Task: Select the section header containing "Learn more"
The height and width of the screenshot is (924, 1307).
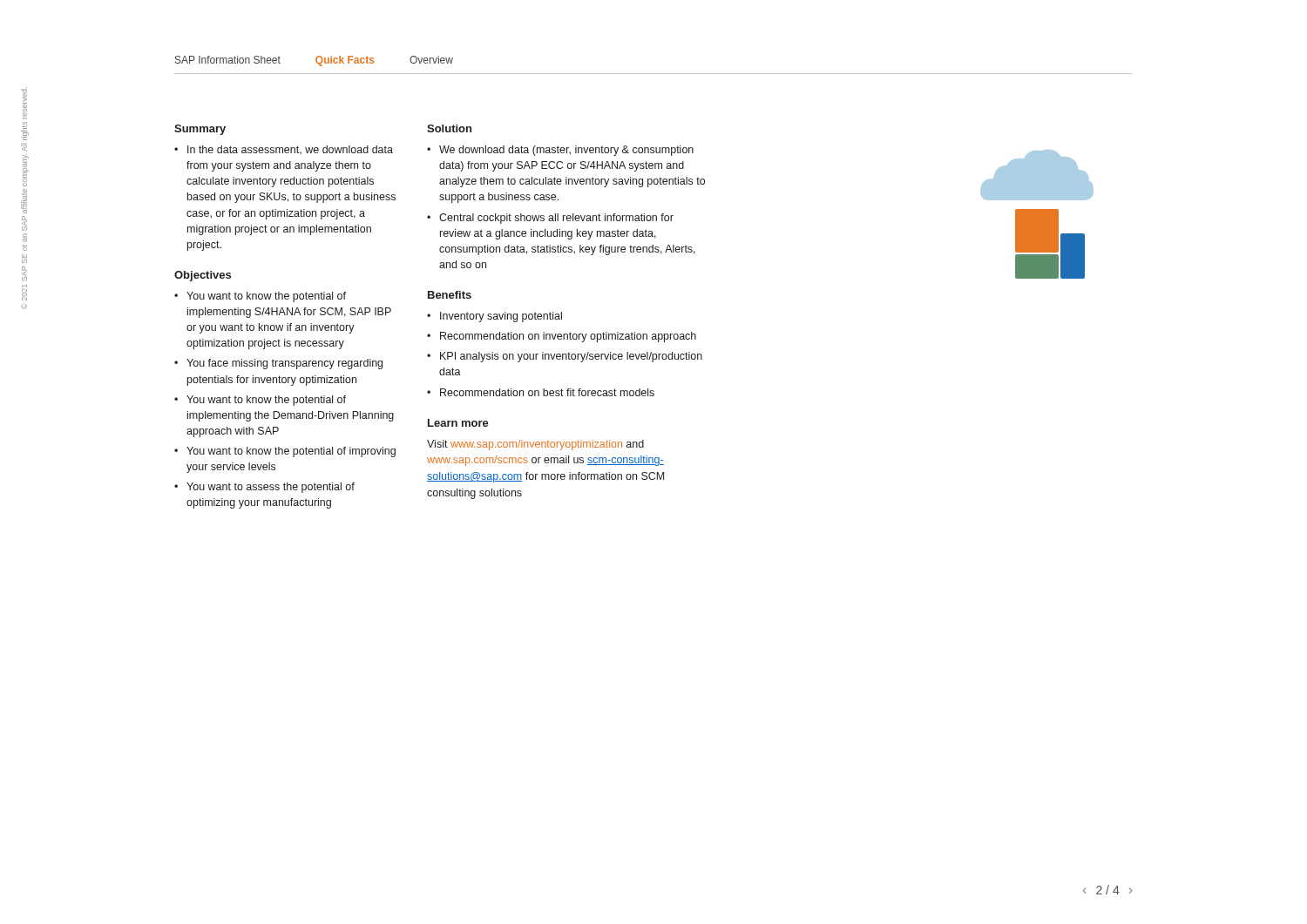Action: coord(458,422)
